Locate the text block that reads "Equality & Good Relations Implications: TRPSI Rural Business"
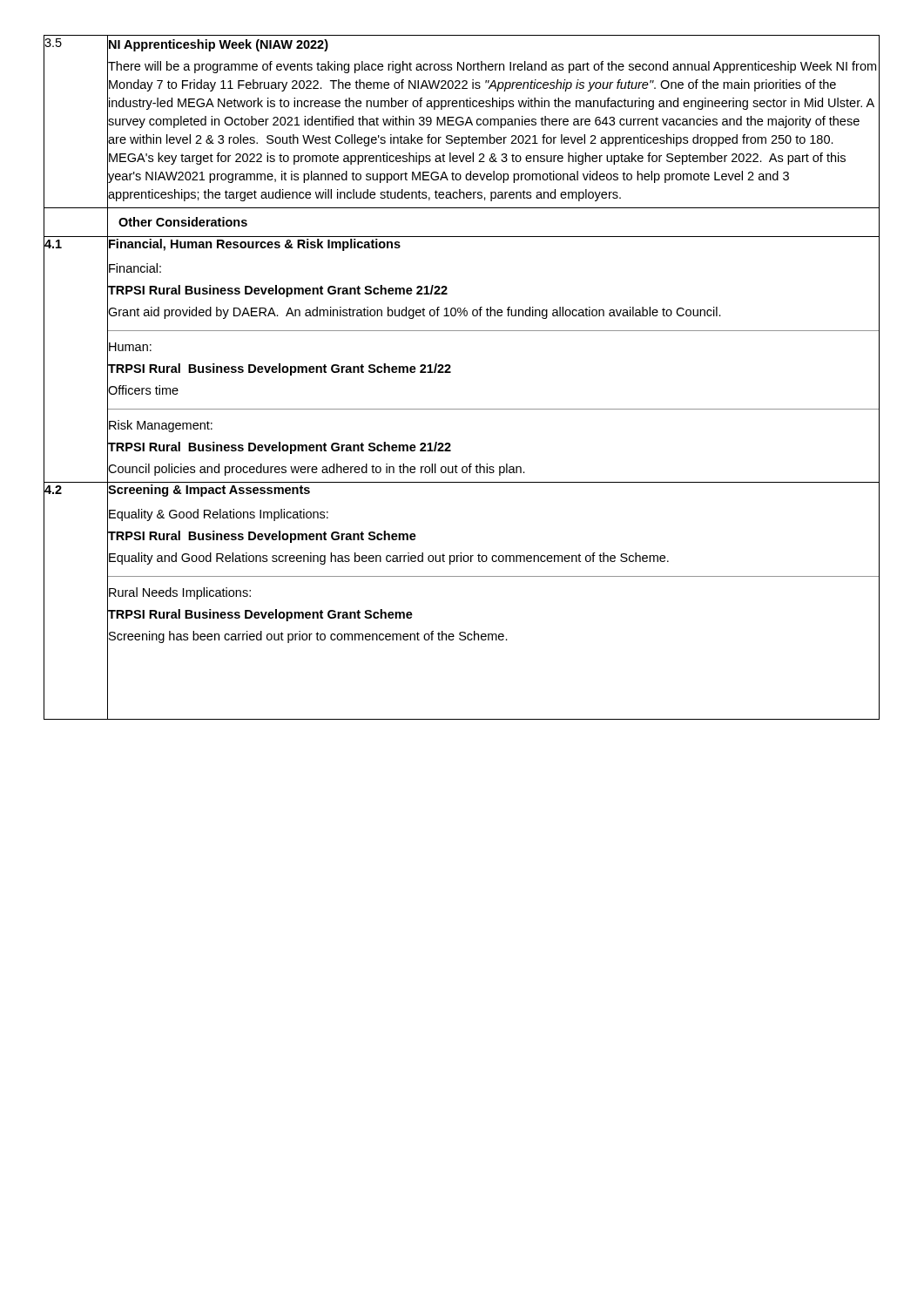The width and height of the screenshot is (924, 1307). [x=493, y=537]
